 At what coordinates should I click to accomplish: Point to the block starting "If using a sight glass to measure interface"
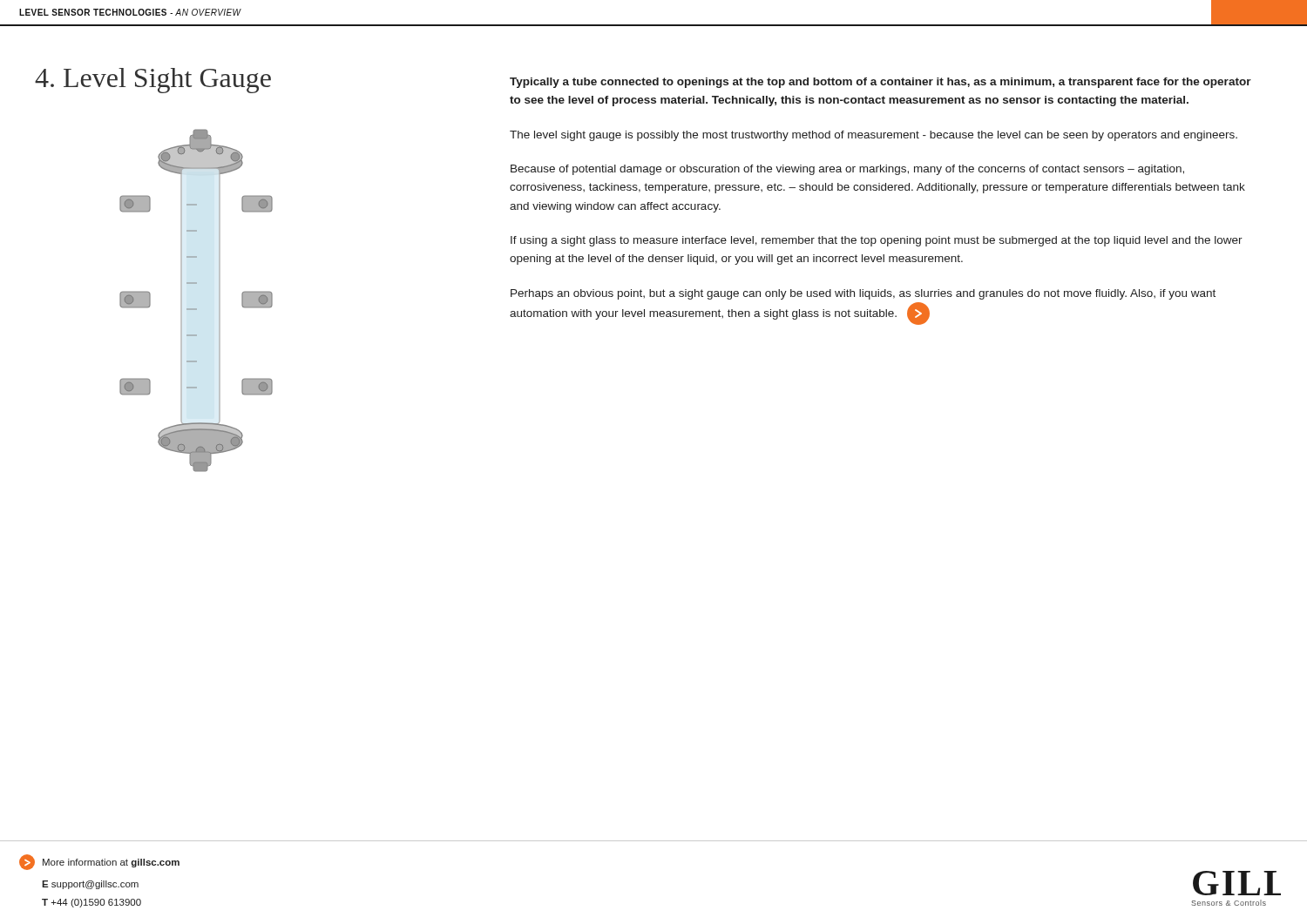876,249
